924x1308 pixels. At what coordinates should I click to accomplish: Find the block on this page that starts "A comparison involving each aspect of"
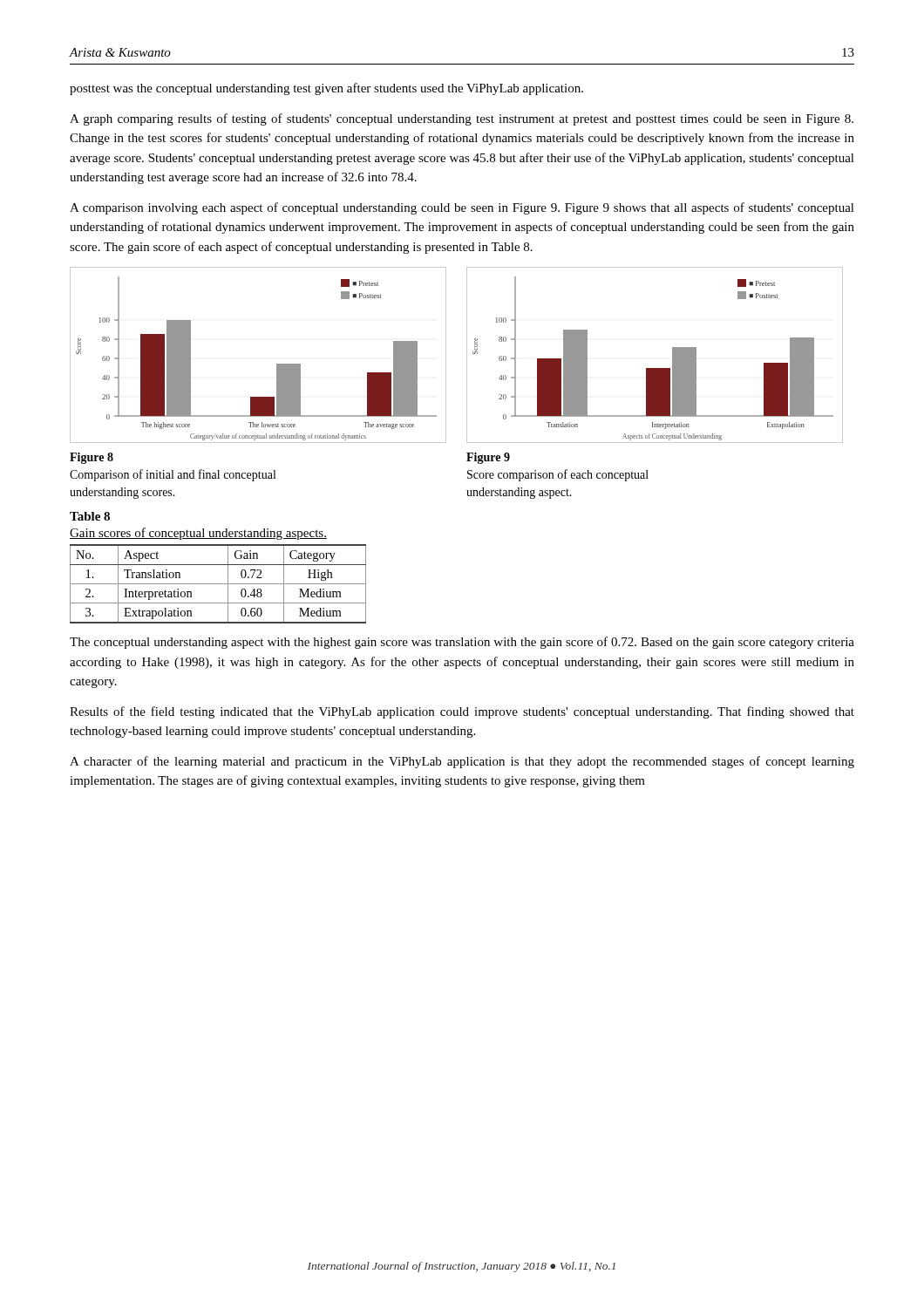tap(462, 227)
